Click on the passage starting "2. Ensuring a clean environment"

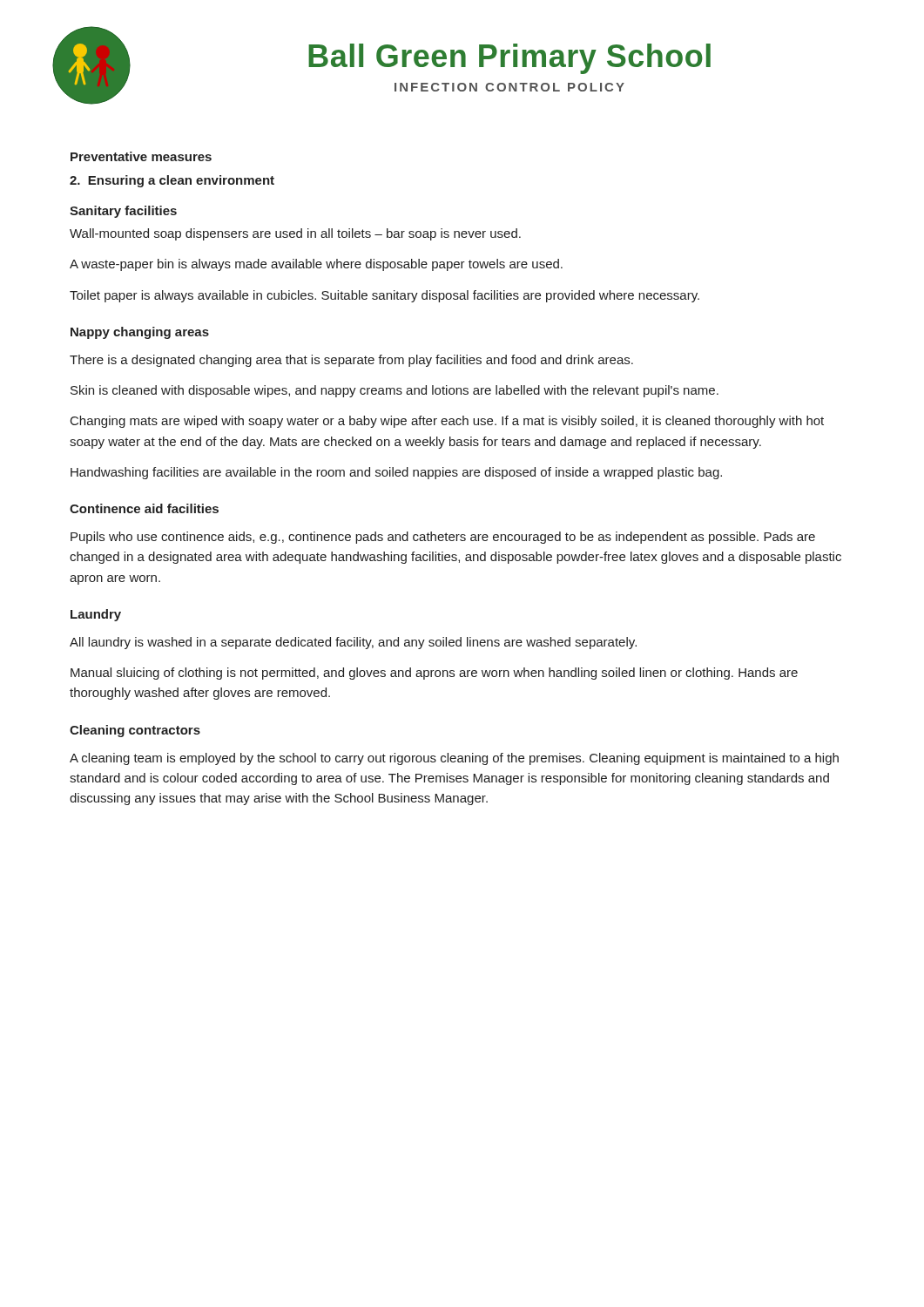pos(172,180)
